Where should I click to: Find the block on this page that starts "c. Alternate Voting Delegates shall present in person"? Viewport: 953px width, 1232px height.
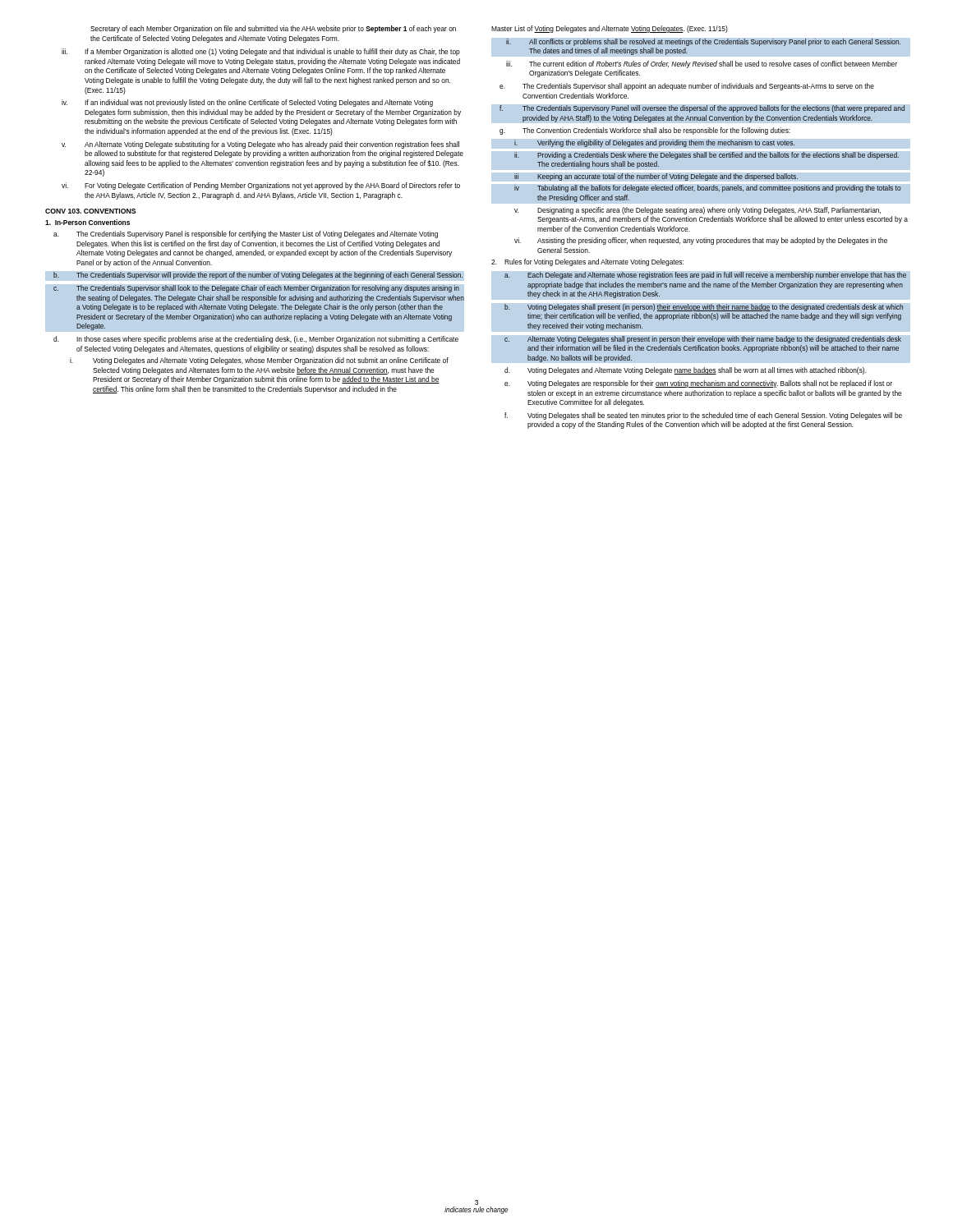(707, 349)
